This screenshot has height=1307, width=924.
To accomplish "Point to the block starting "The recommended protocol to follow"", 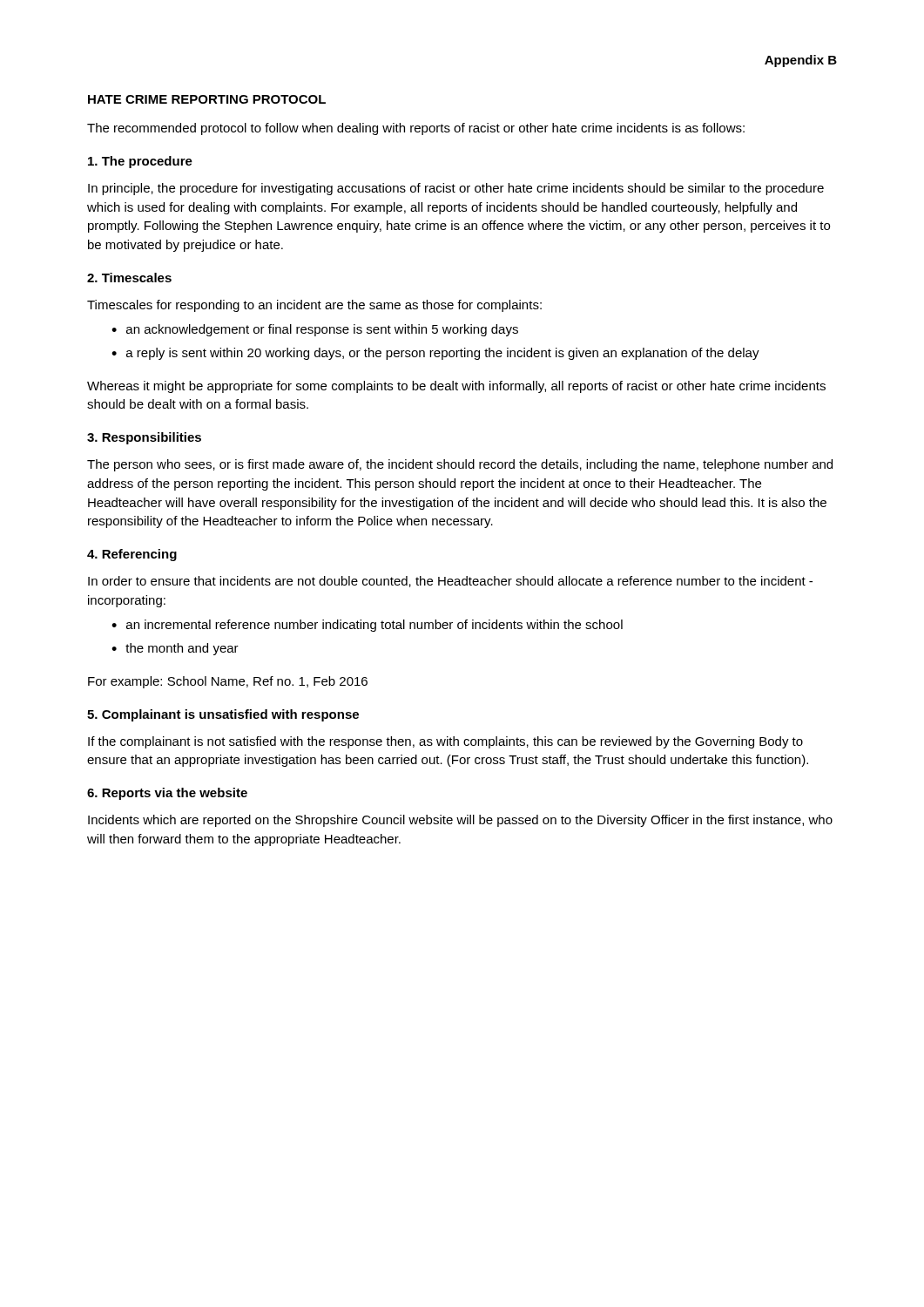I will (x=416, y=128).
